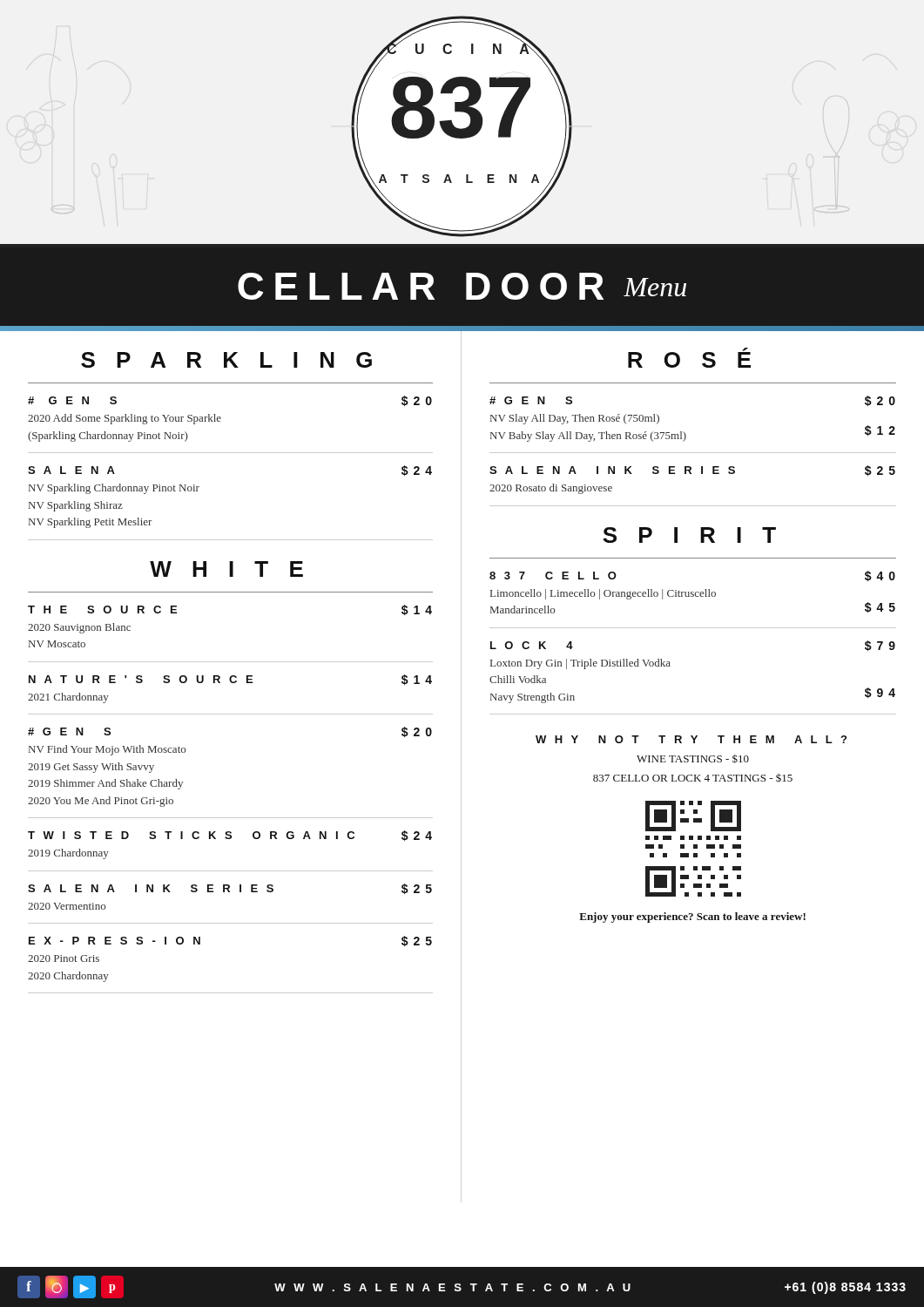Find the passage starting "L O C K 4 Loxton Dry"

tap(524, 645)
